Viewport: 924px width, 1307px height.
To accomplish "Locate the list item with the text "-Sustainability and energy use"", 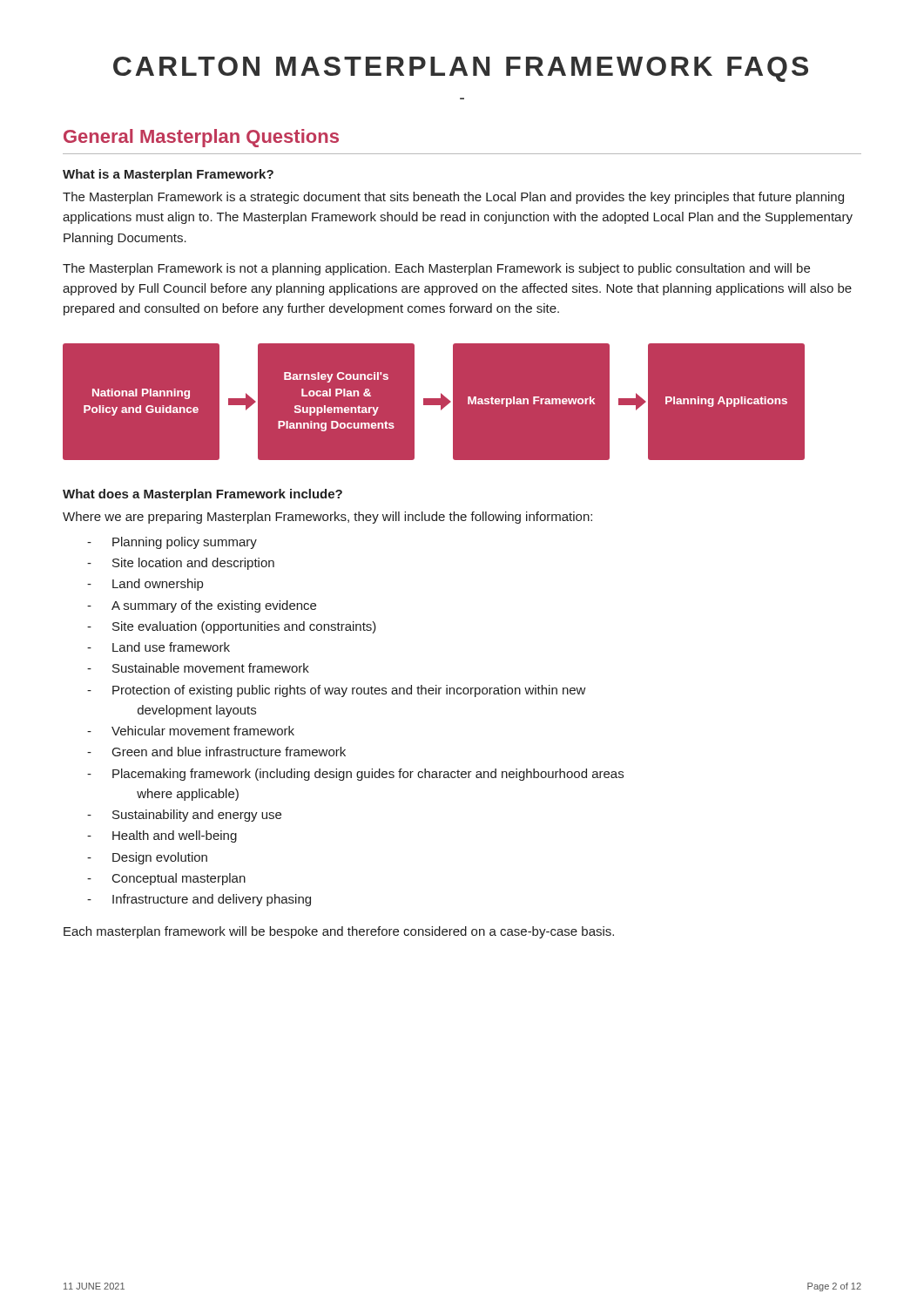I will (x=184, y=816).
